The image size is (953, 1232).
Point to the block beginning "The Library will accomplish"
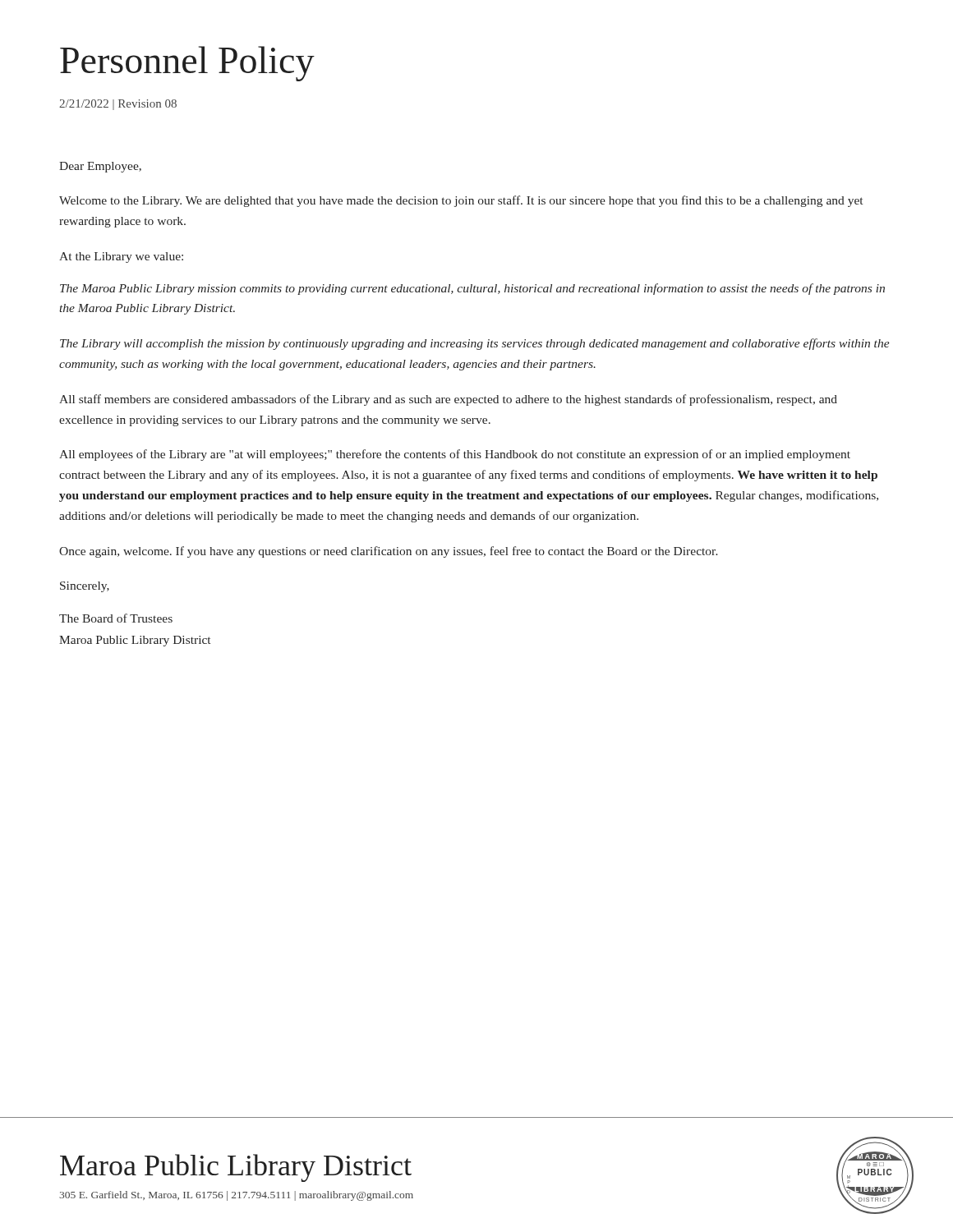point(474,353)
